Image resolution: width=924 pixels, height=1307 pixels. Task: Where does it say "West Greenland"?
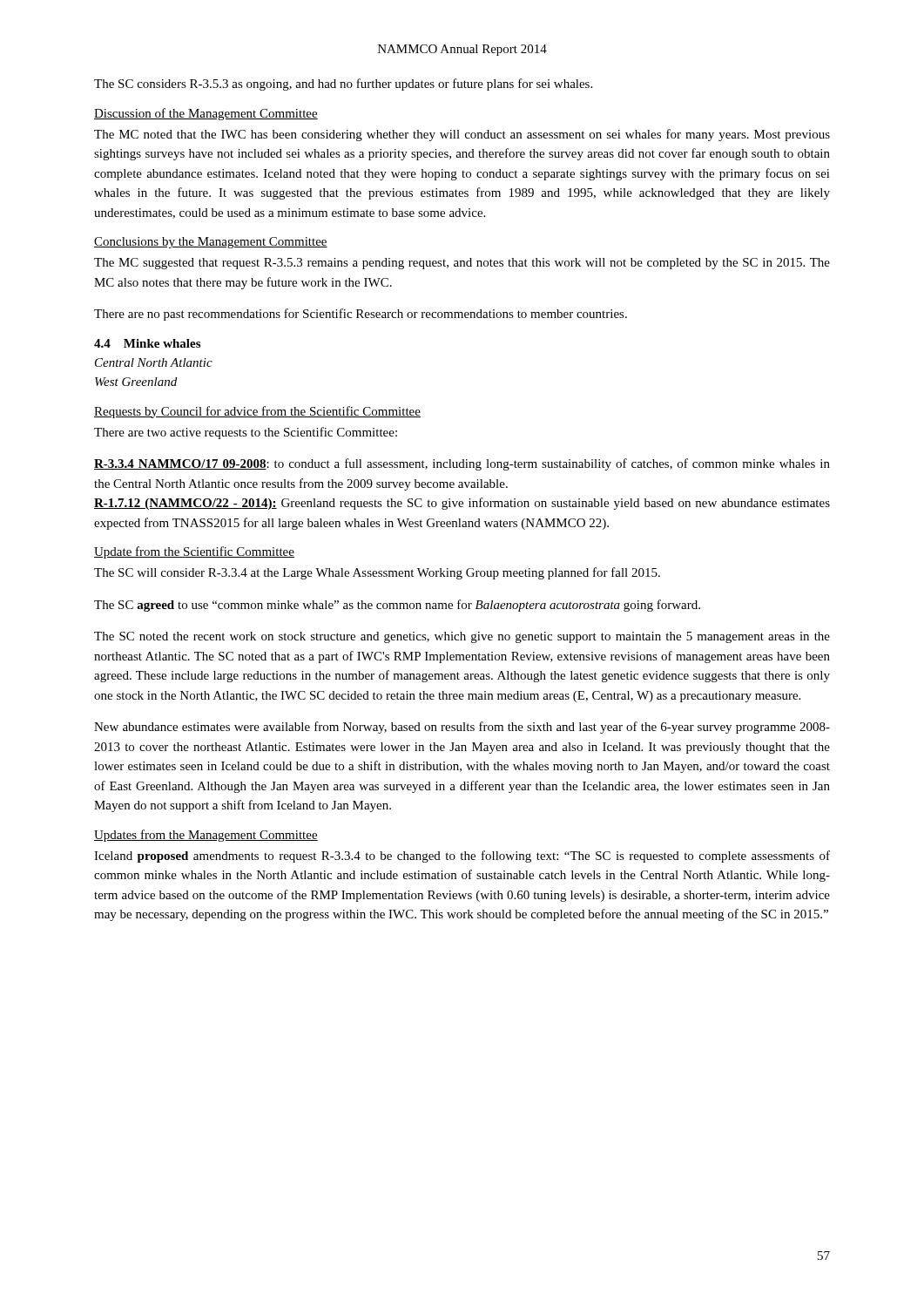coord(136,382)
